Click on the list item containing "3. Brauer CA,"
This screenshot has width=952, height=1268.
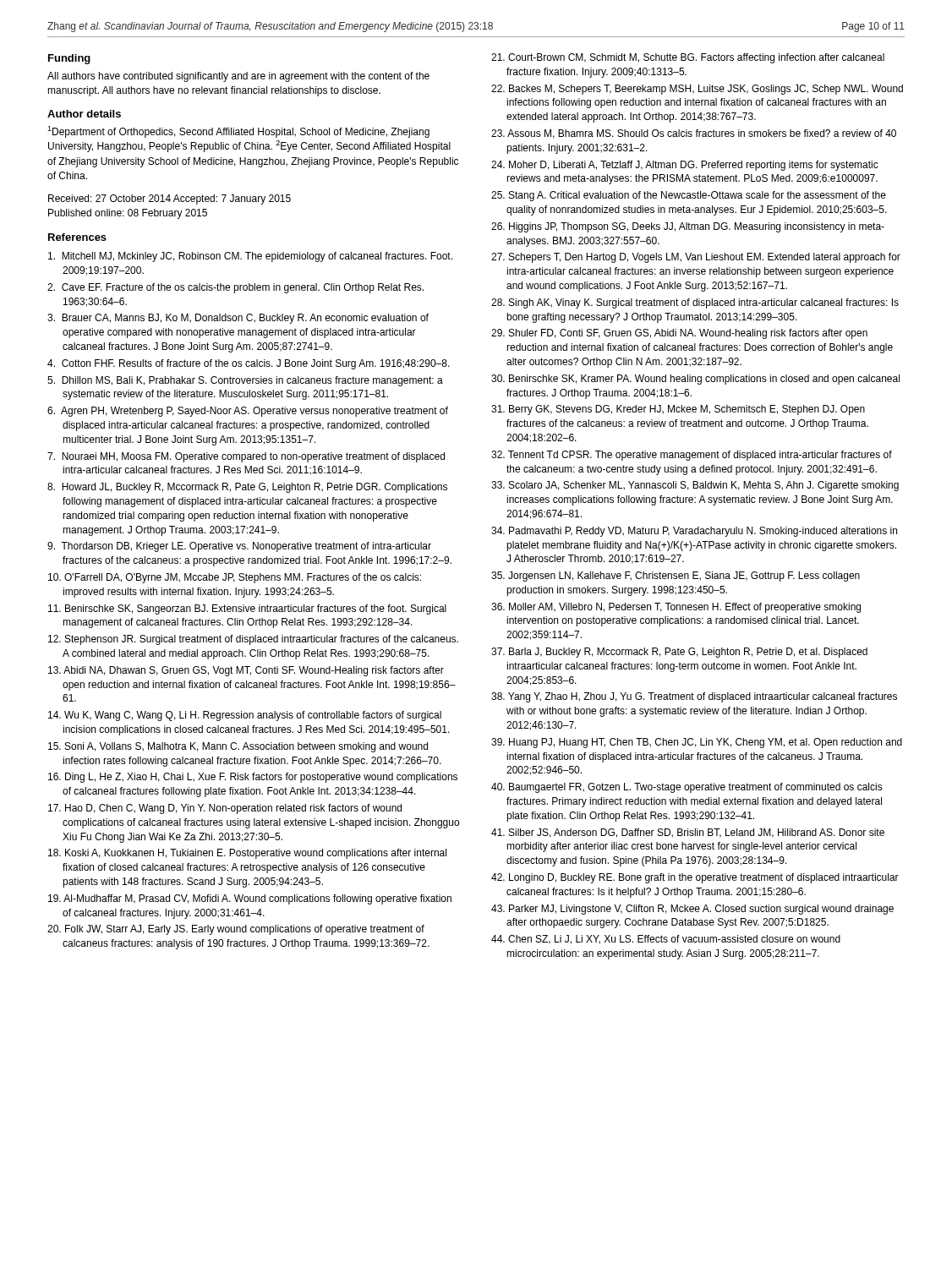pos(238,332)
